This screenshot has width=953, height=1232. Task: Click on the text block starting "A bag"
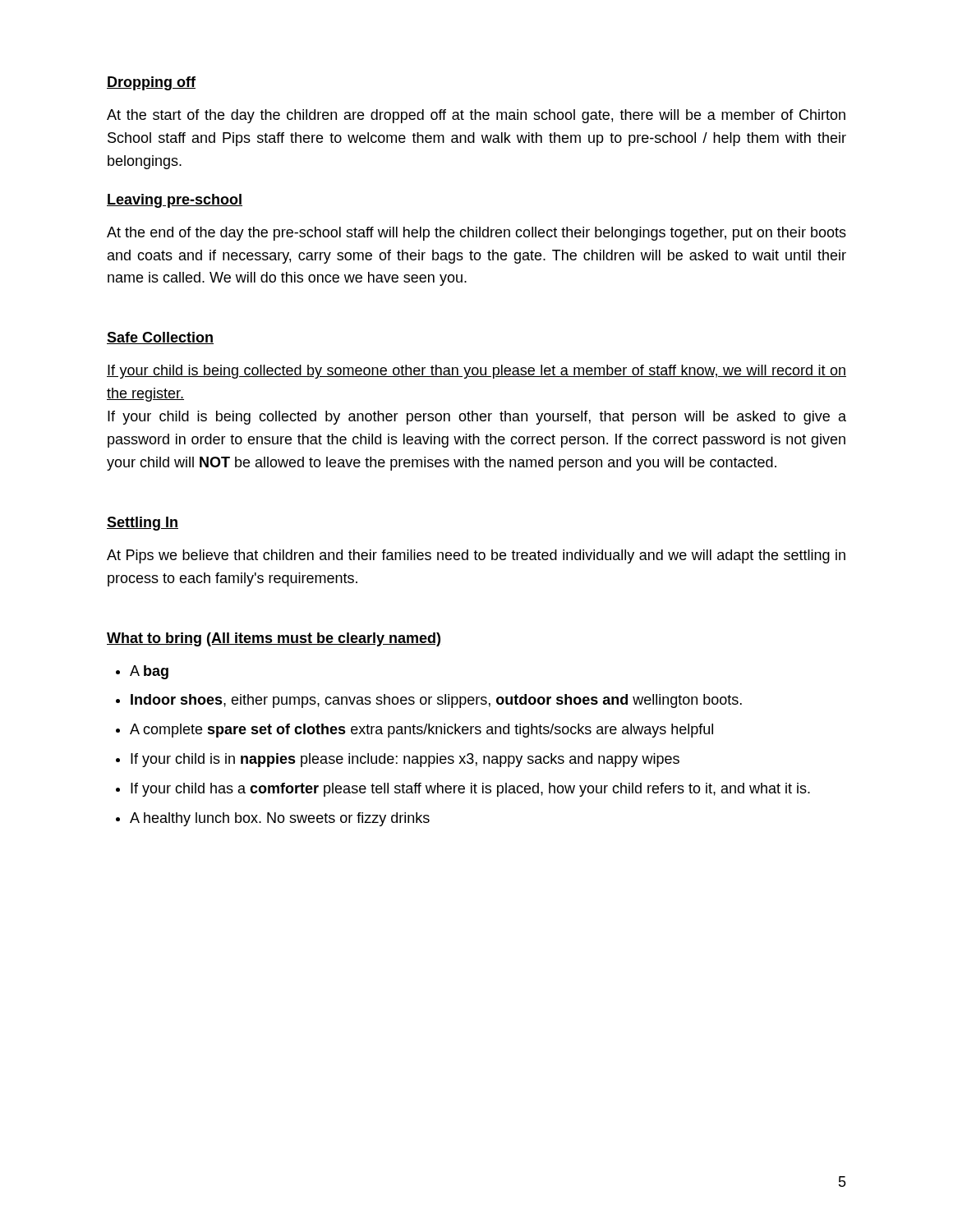tap(150, 671)
